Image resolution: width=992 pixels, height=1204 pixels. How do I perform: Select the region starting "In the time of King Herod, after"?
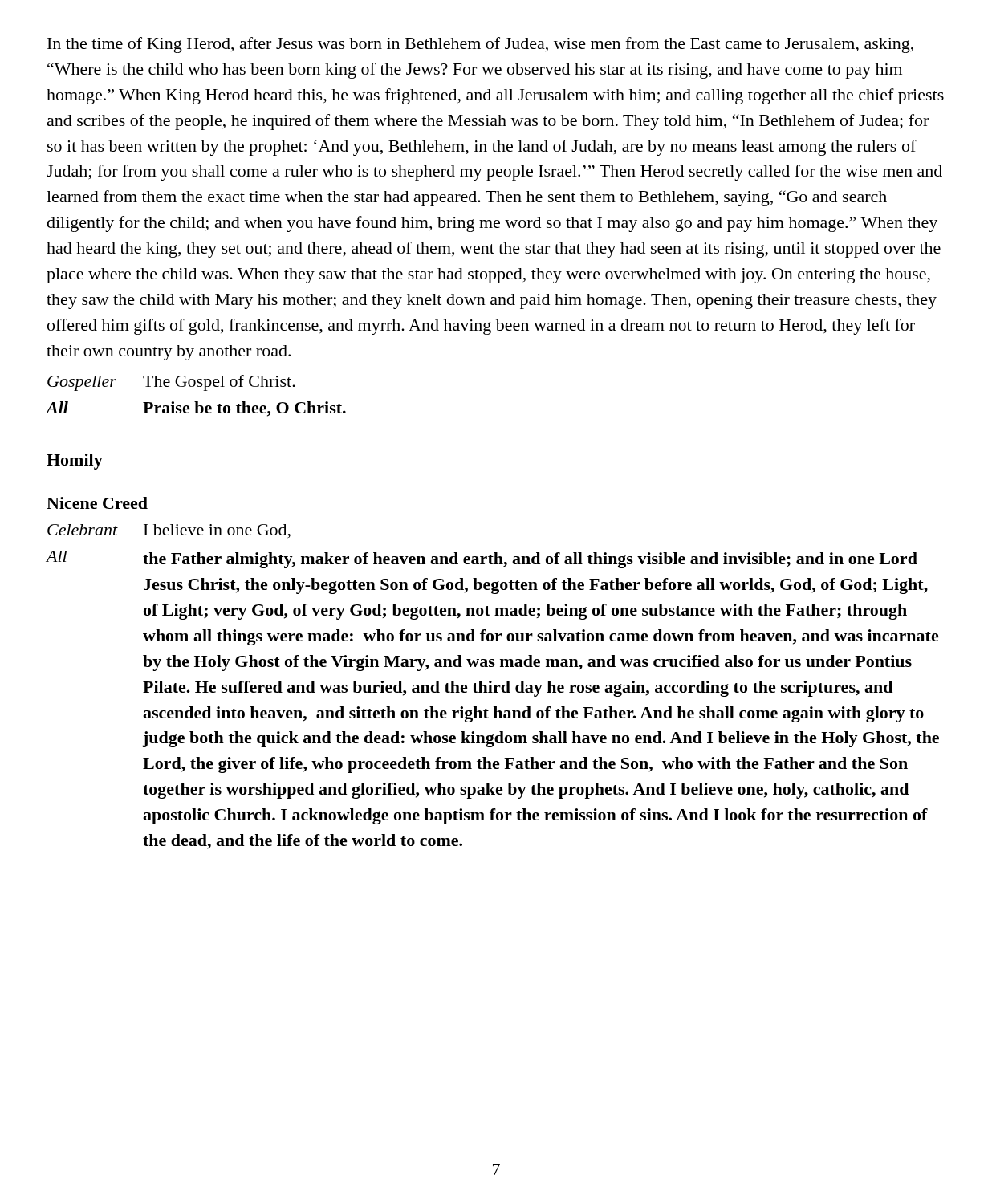tap(495, 196)
